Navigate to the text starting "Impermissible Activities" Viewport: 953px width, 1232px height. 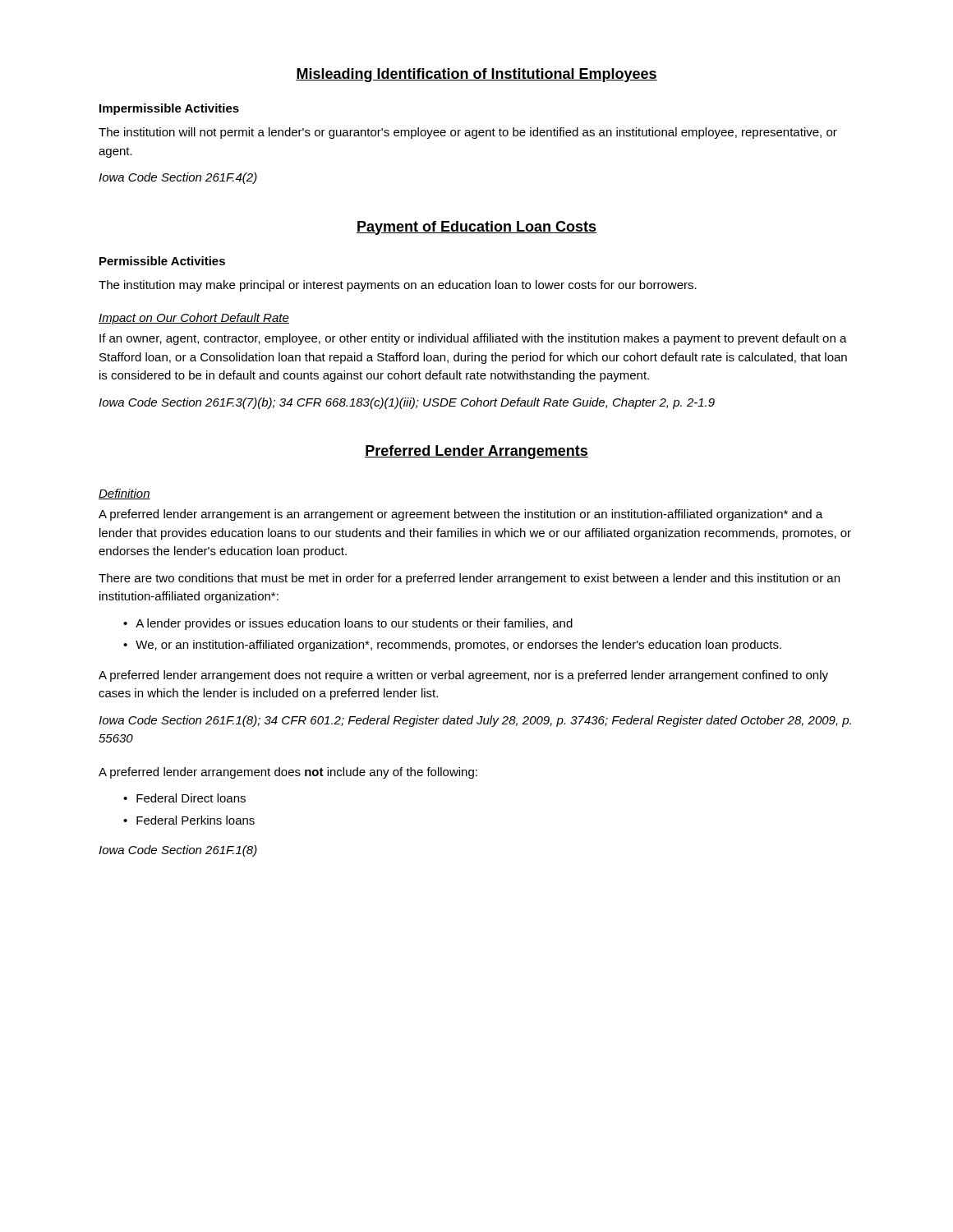coord(169,108)
